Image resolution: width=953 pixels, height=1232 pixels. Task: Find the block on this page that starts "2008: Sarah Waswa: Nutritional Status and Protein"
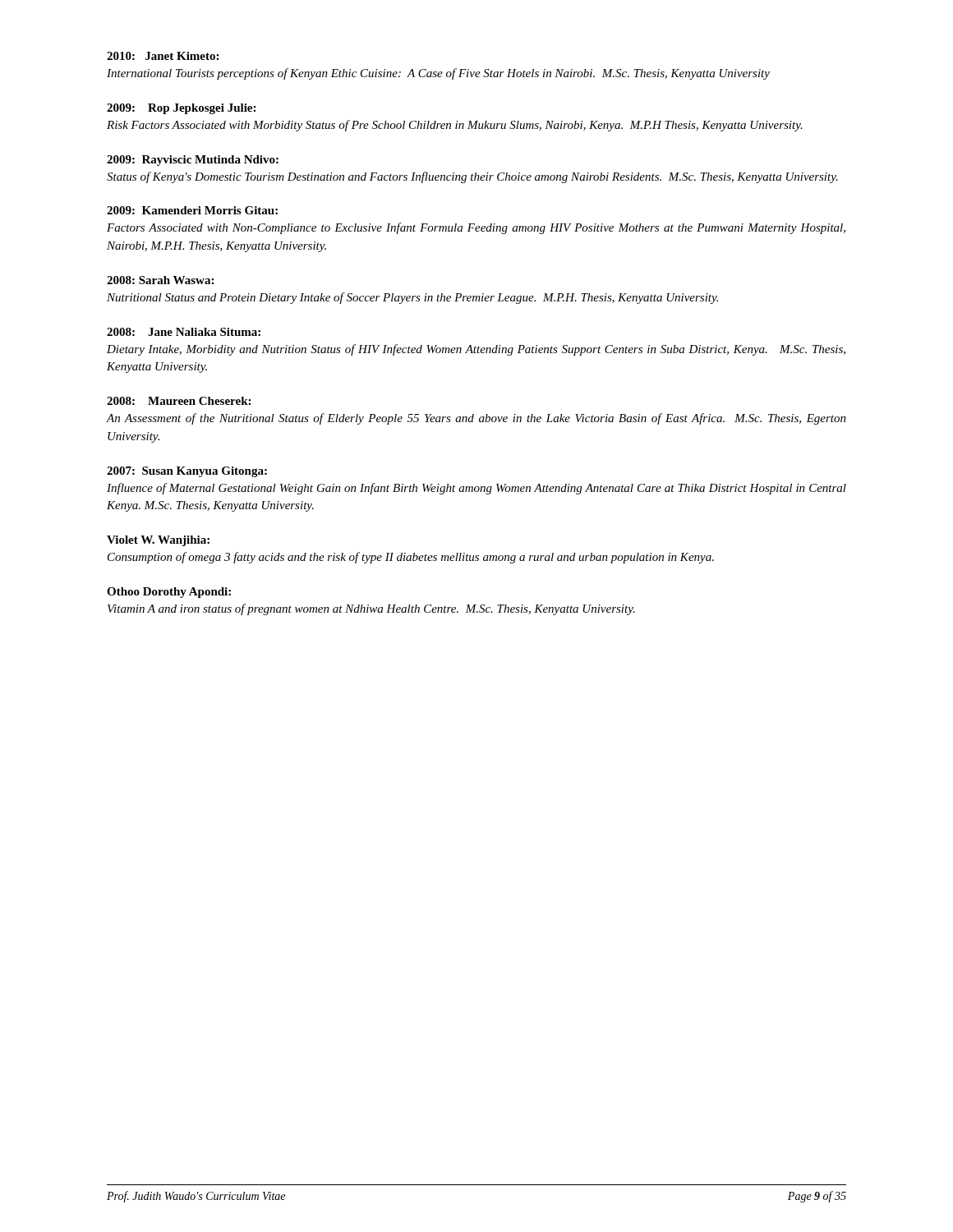click(x=476, y=290)
